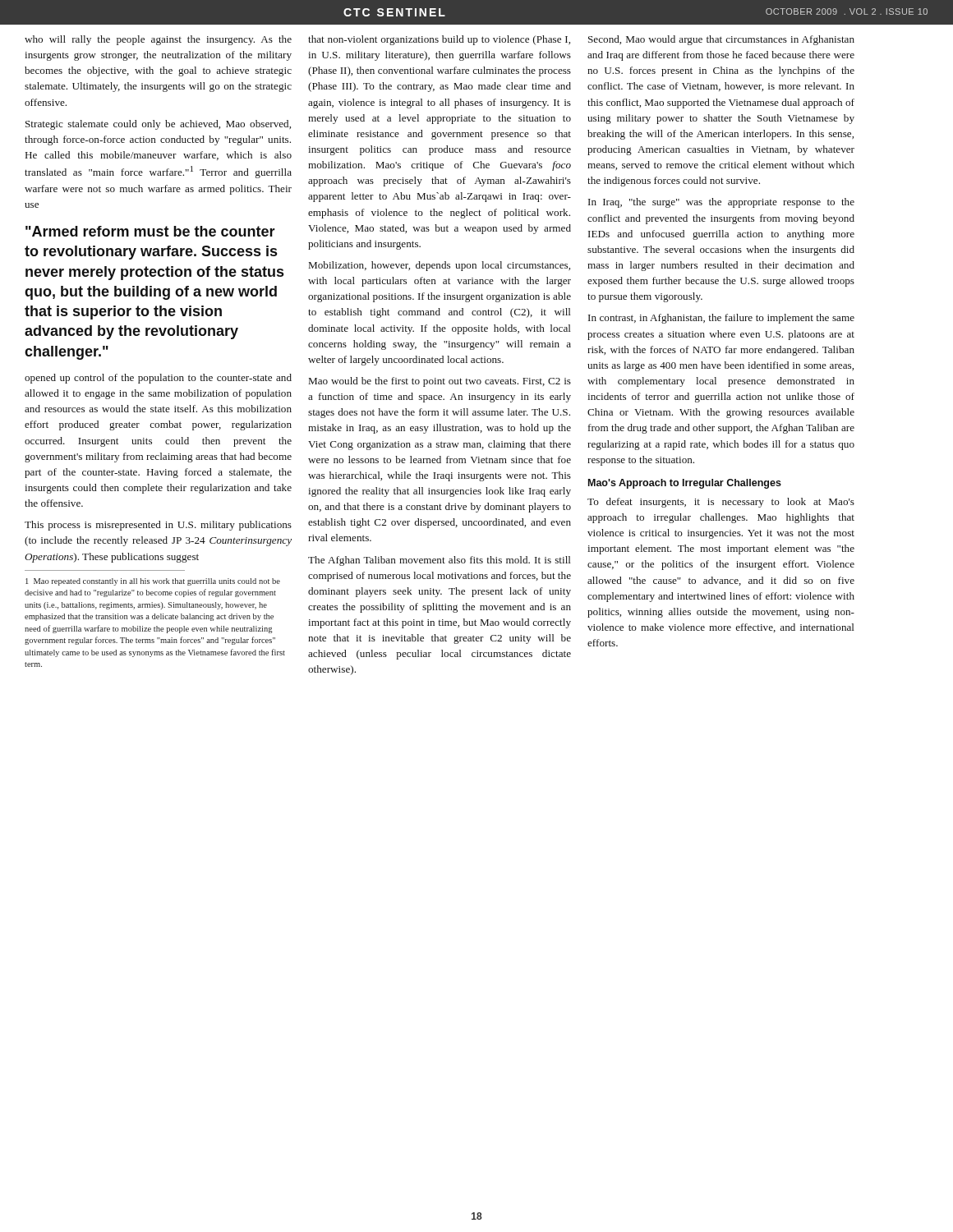
Task: Where is the passage that starts "1 Mao repeated constantly in all his"?
Action: [x=155, y=622]
